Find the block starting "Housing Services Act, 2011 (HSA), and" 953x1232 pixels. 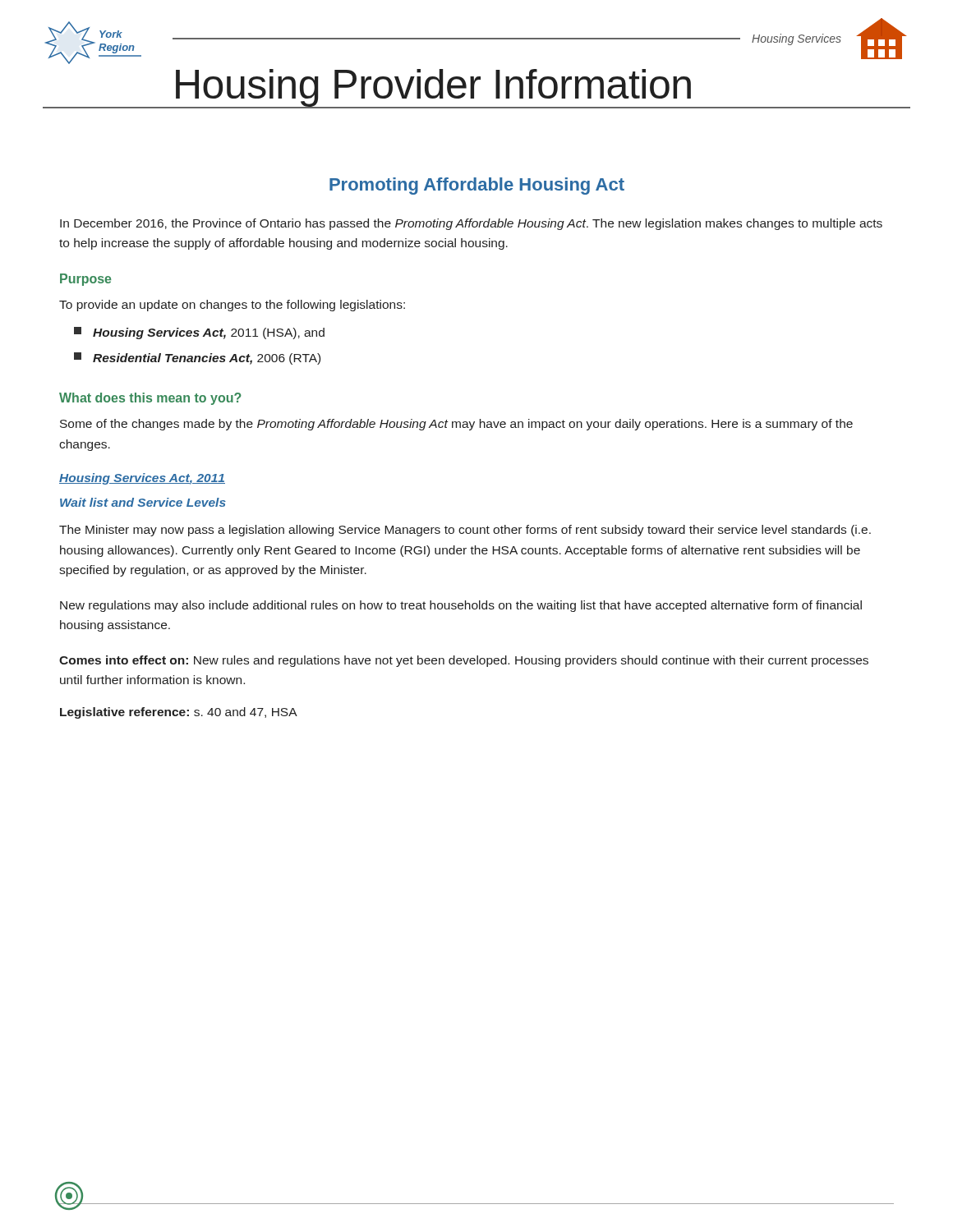coord(200,333)
